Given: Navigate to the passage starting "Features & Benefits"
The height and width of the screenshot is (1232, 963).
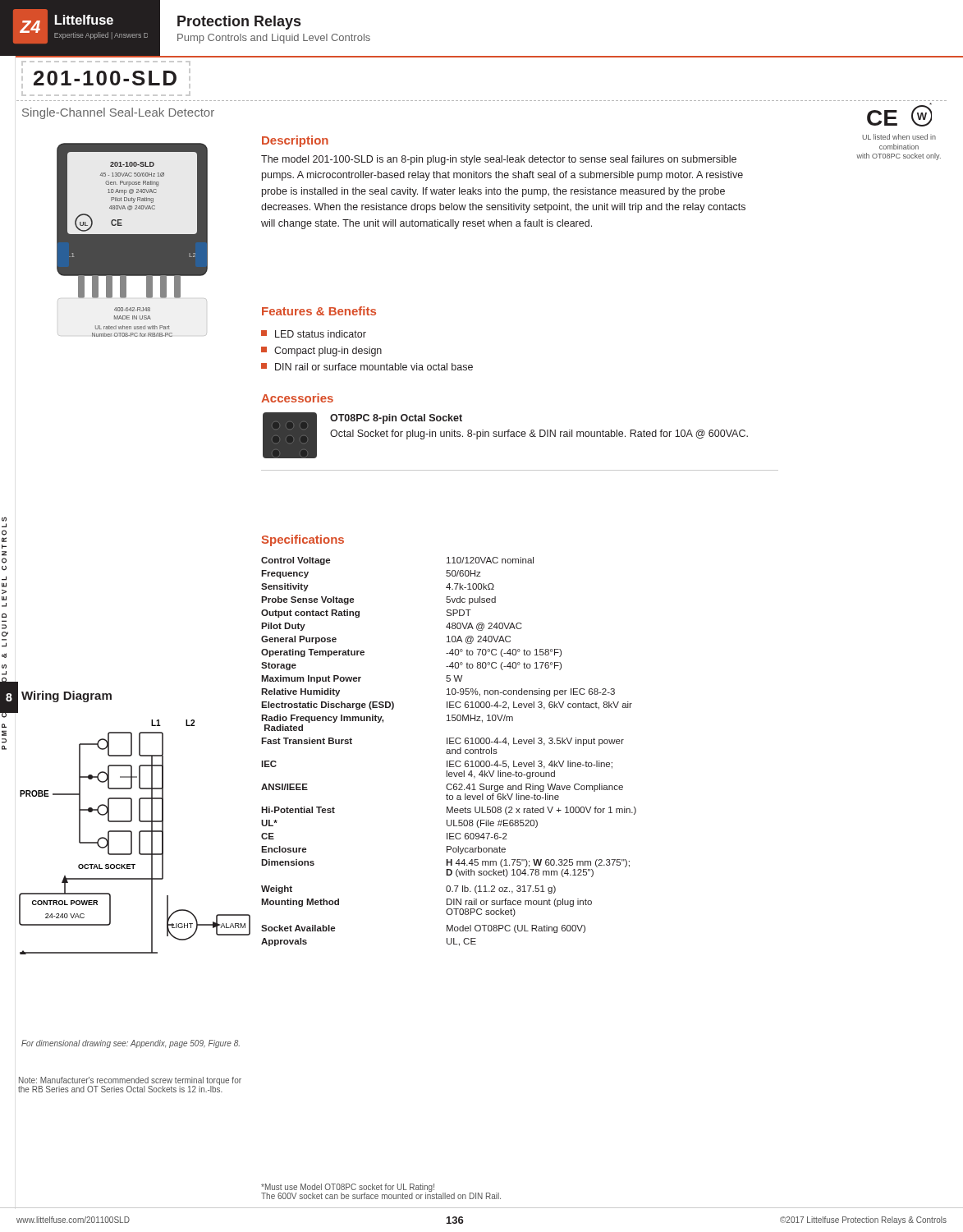Looking at the screenshot, I should pos(319,311).
